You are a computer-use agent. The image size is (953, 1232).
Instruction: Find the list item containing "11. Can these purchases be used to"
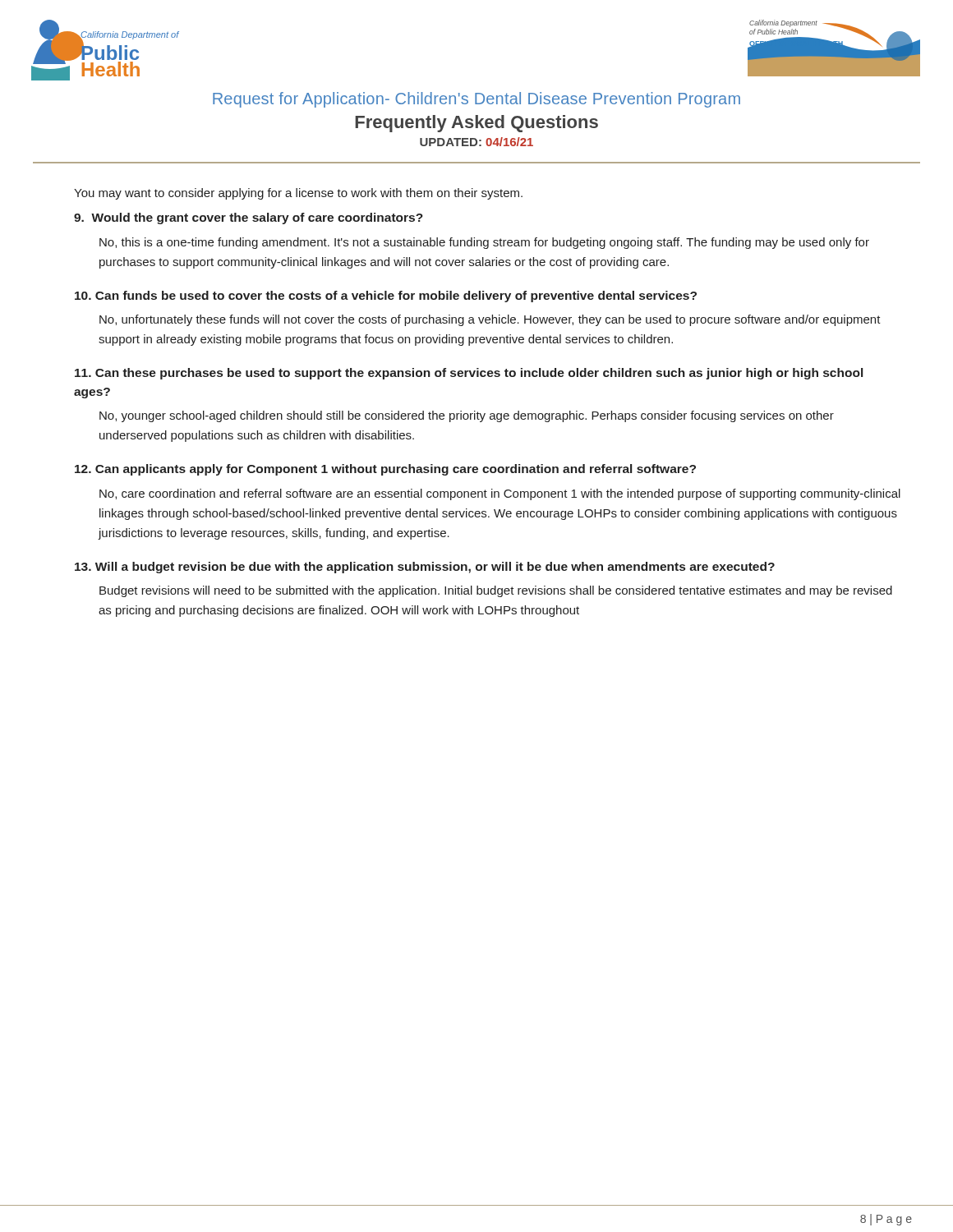(469, 382)
